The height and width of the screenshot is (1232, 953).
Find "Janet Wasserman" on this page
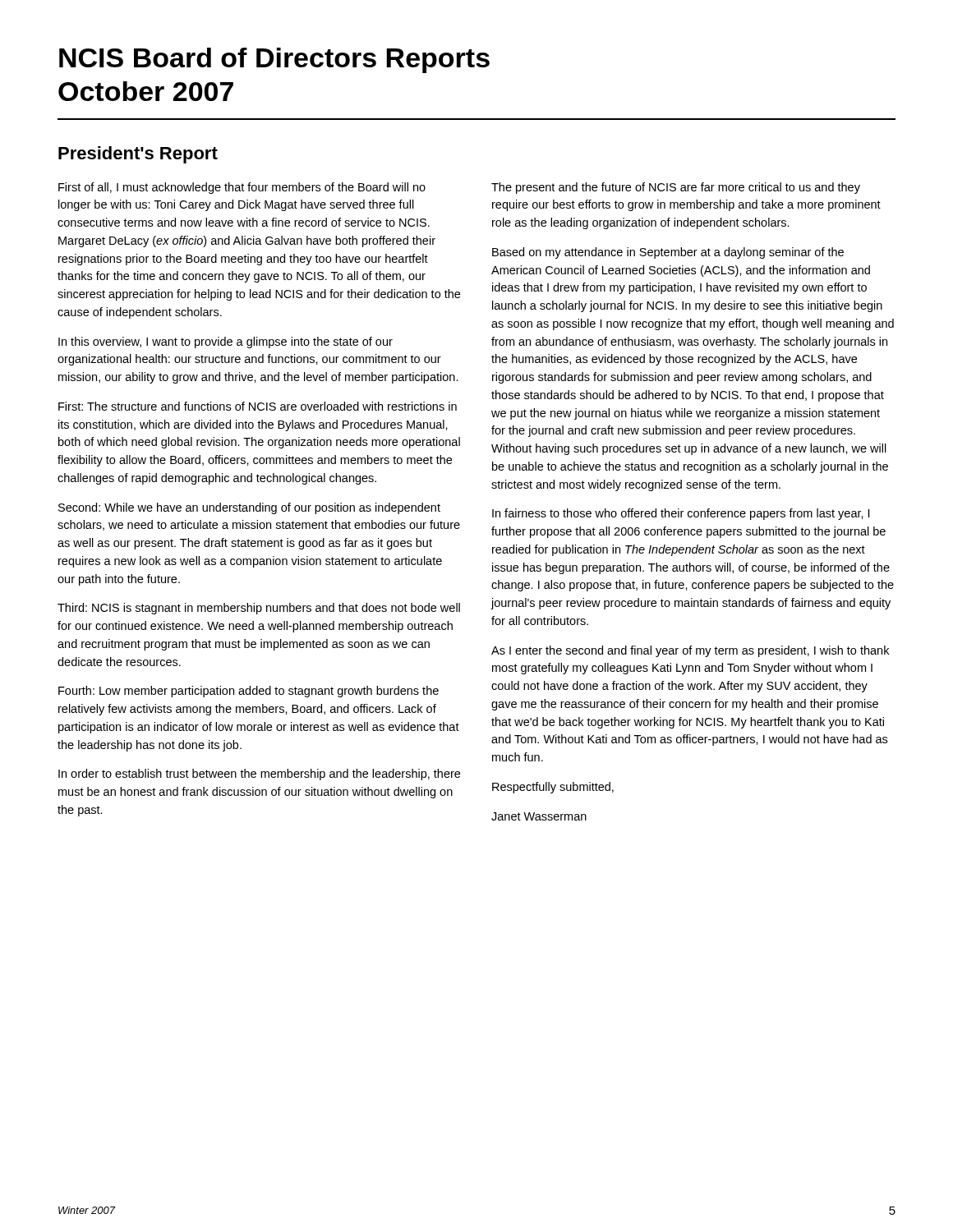point(539,816)
